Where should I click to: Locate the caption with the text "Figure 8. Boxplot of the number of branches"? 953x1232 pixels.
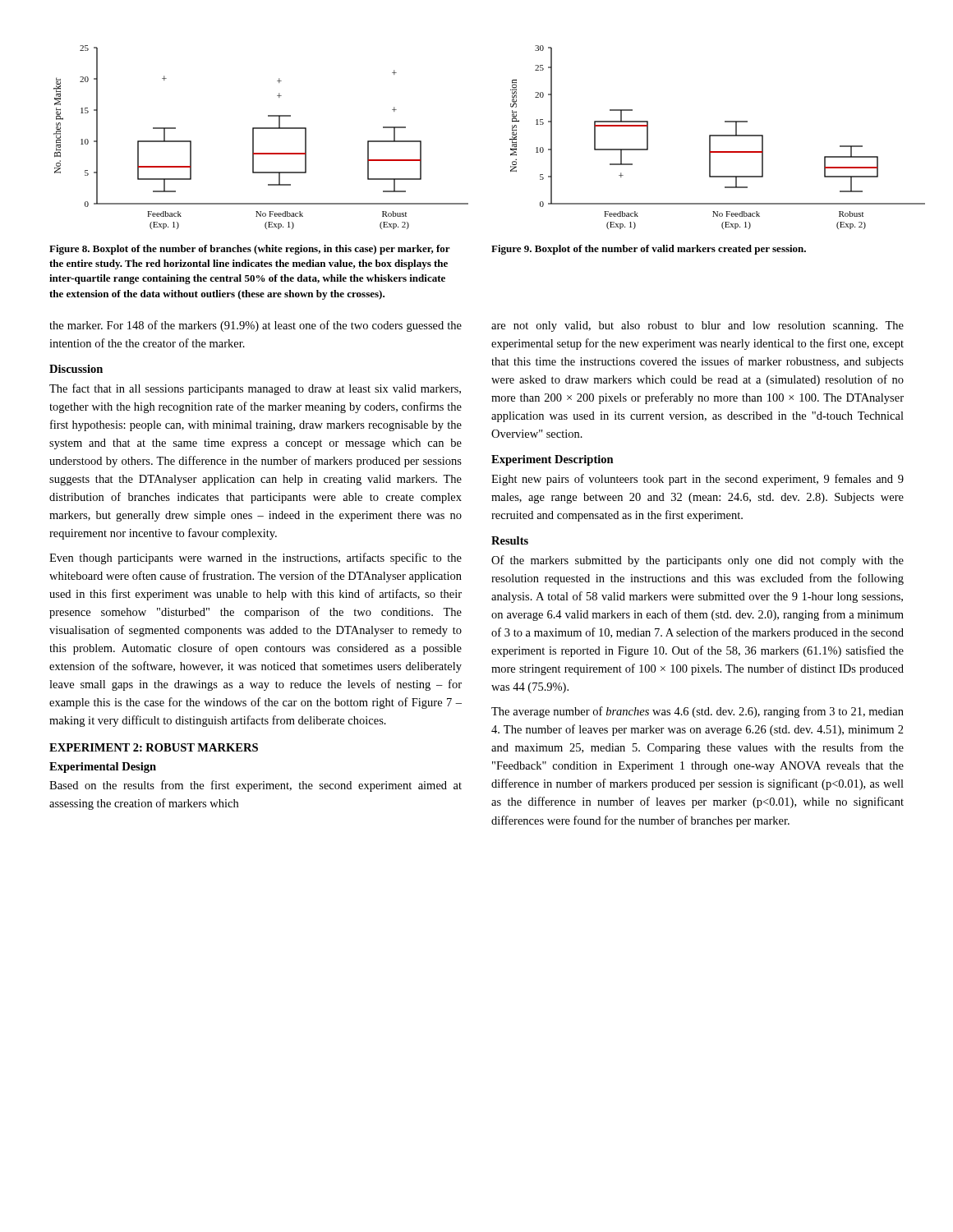(249, 271)
